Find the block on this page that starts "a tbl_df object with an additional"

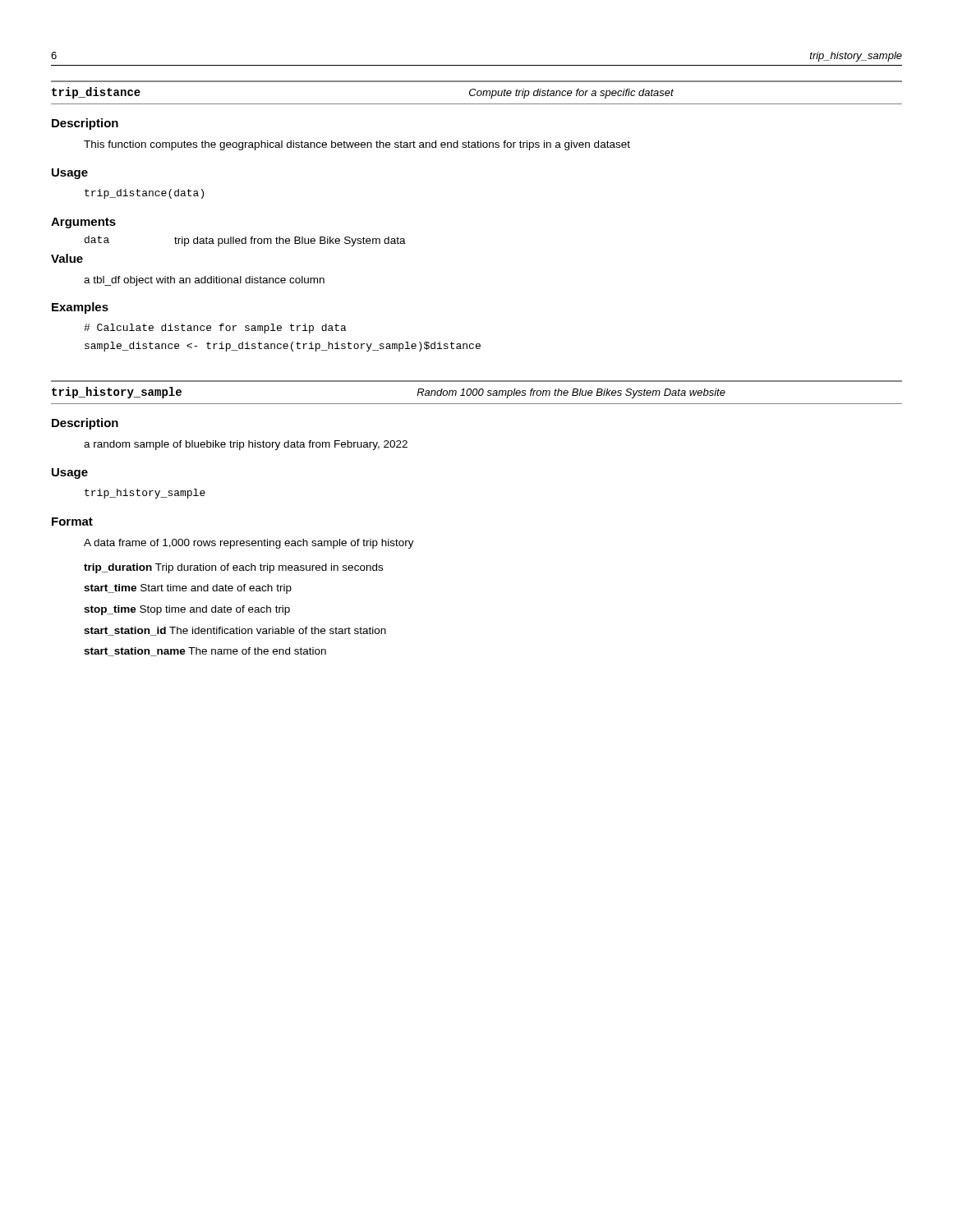pyautogui.click(x=204, y=279)
